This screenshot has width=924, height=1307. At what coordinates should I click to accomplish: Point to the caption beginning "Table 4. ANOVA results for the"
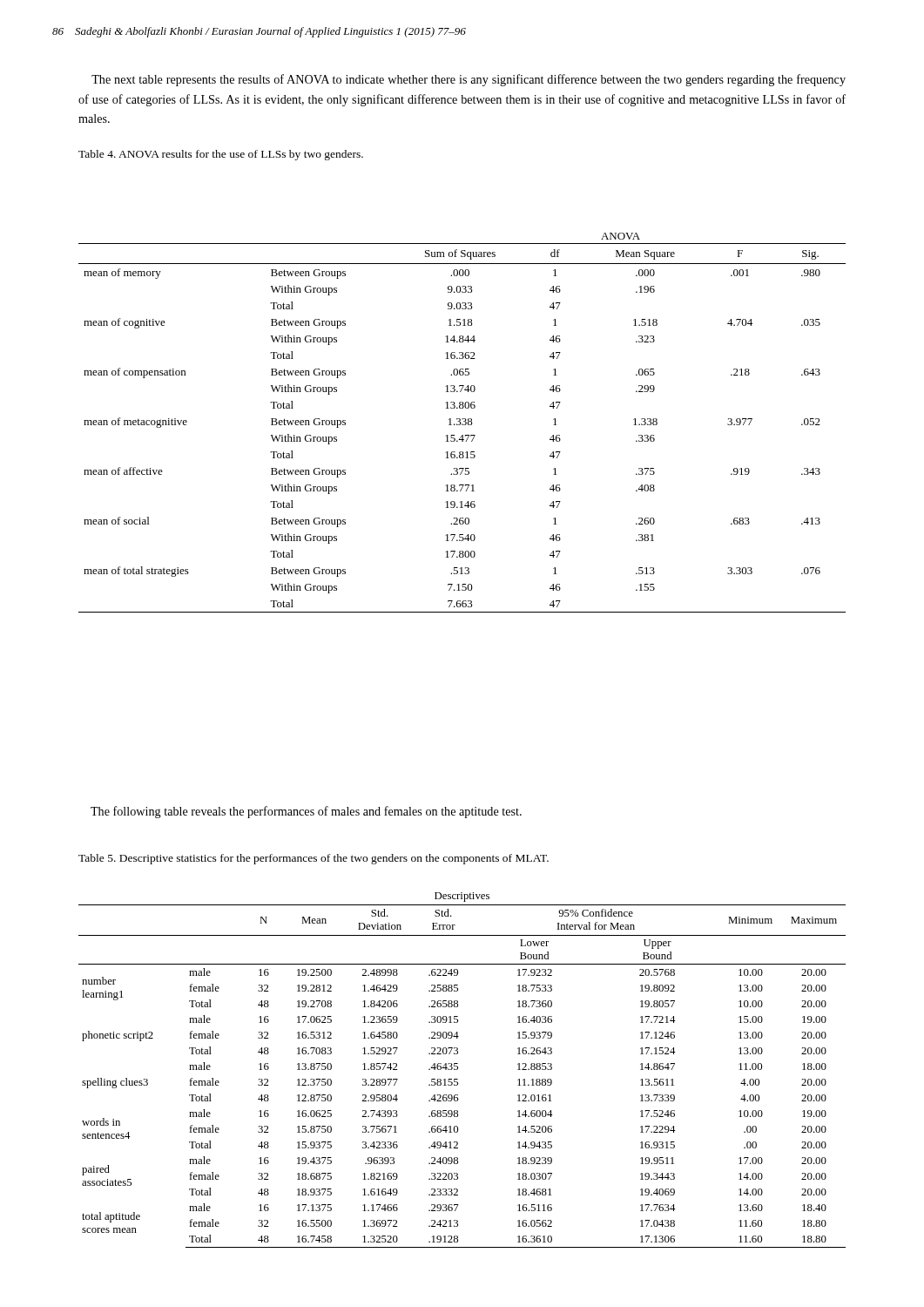point(221,154)
